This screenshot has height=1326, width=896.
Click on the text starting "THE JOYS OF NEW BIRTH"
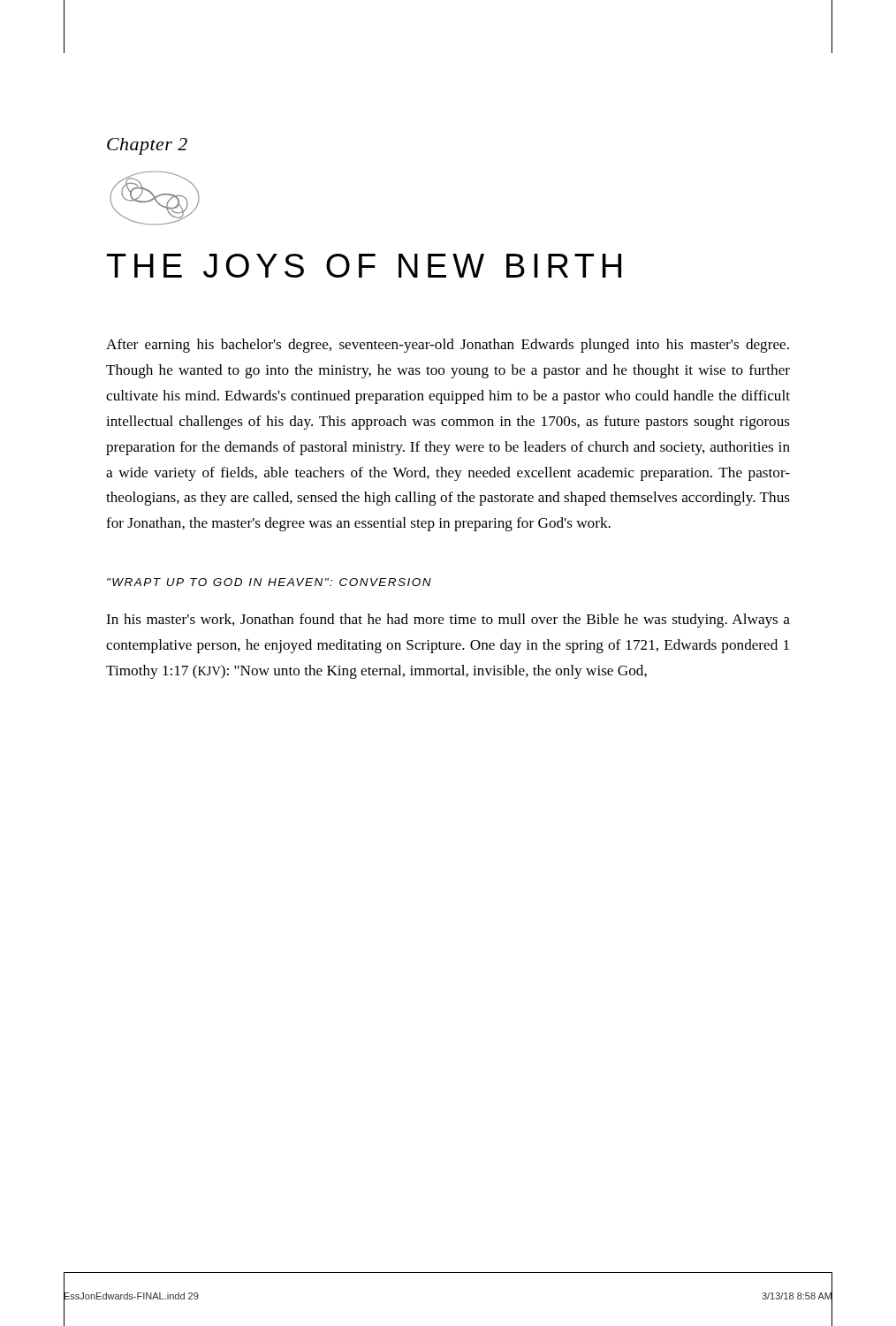click(x=368, y=266)
